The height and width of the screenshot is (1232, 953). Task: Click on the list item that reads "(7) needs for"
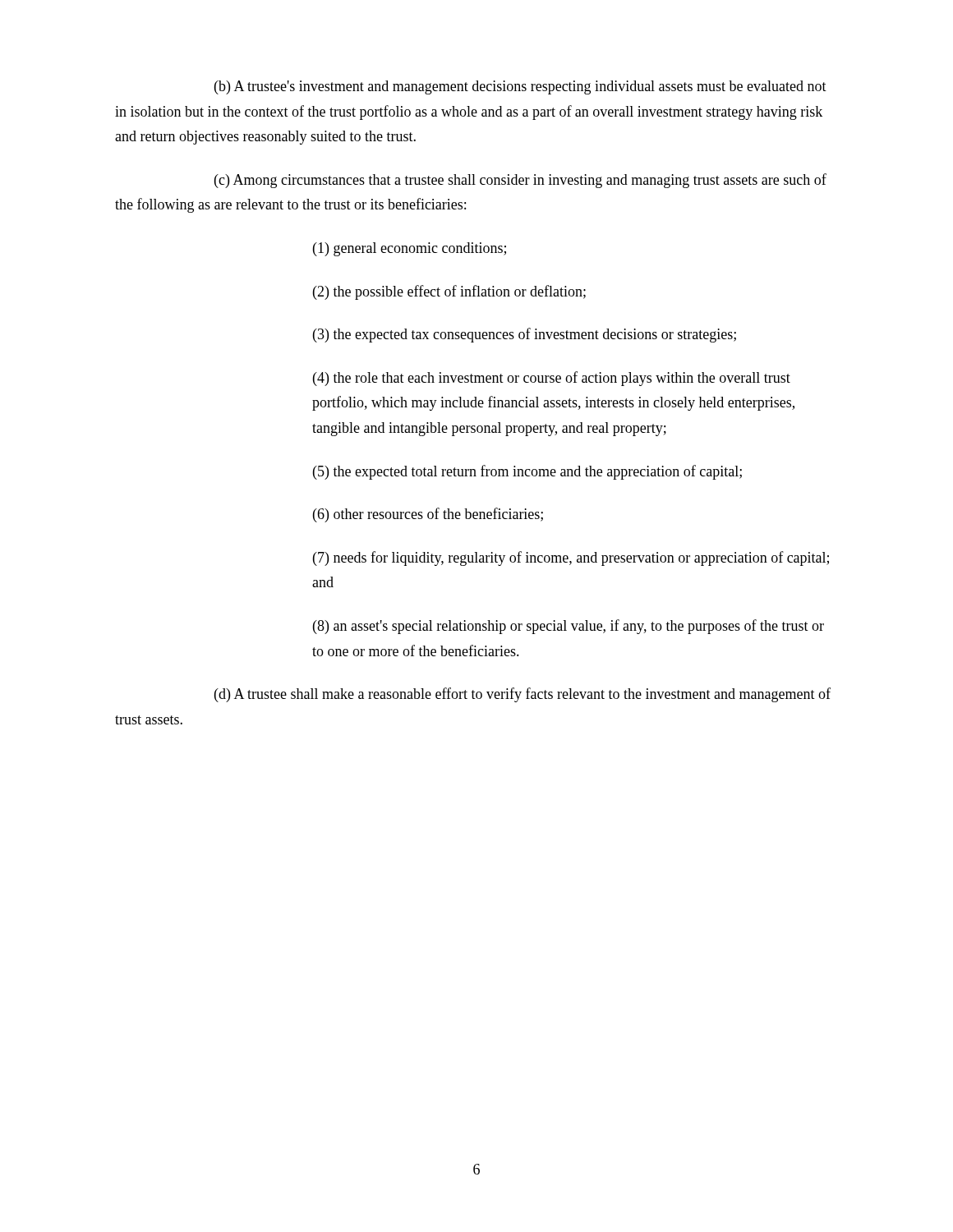click(575, 570)
